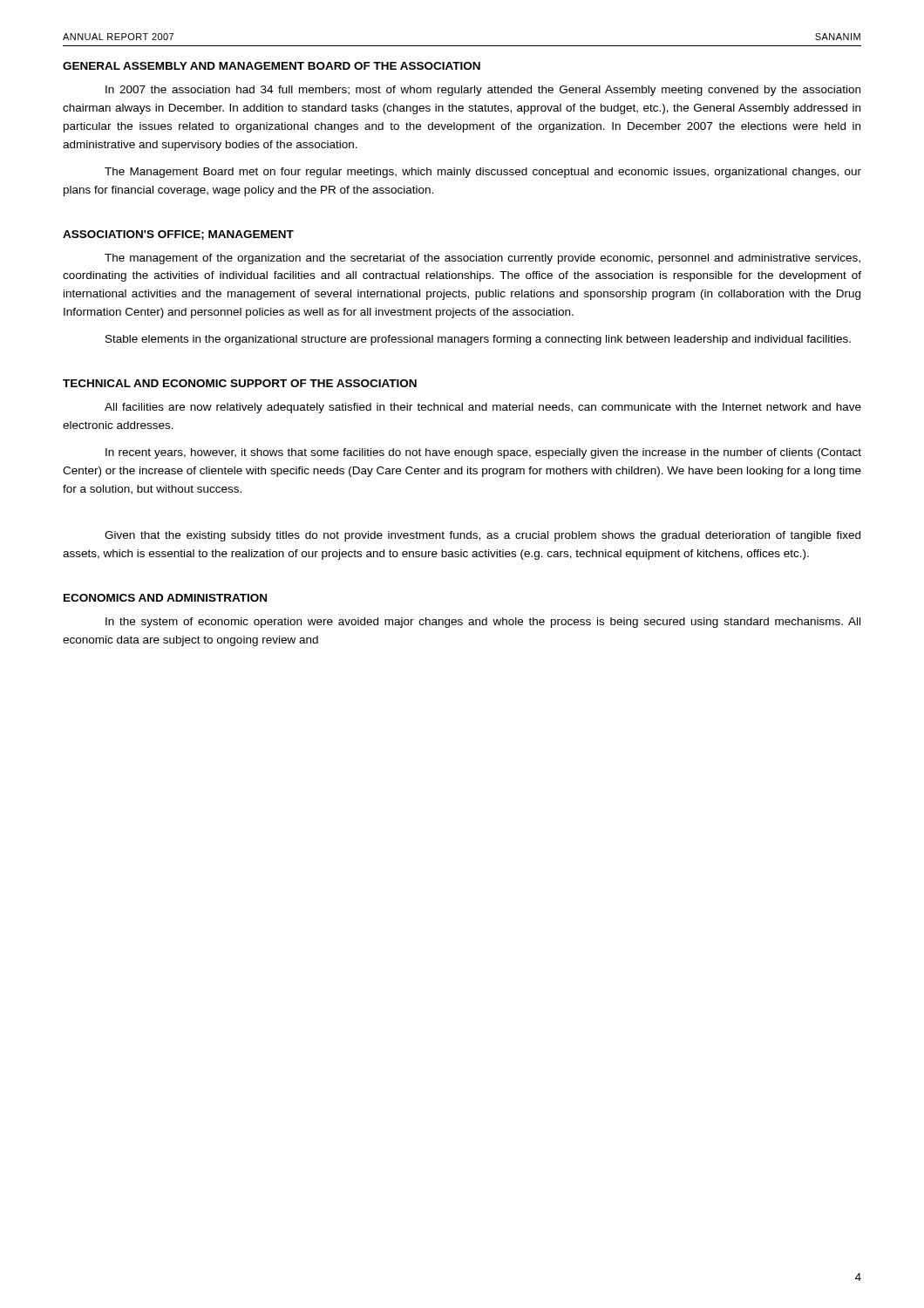Image resolution: width=924 pixels, height=1308 pixels.
Task: Navigate to the element starting "Given that the"
Action: [x=462, y=544]
